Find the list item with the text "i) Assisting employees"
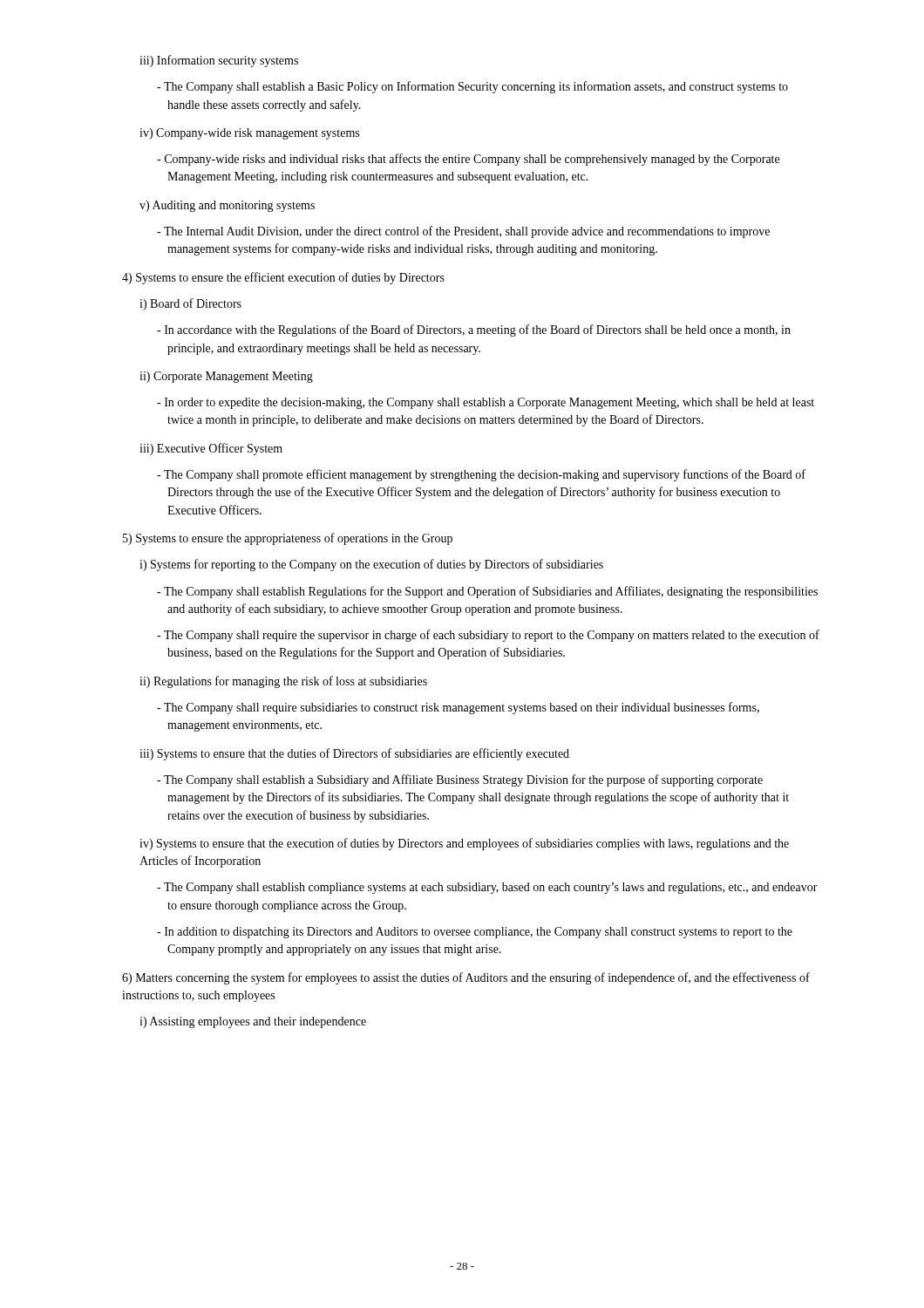 tap(253, 1022)
